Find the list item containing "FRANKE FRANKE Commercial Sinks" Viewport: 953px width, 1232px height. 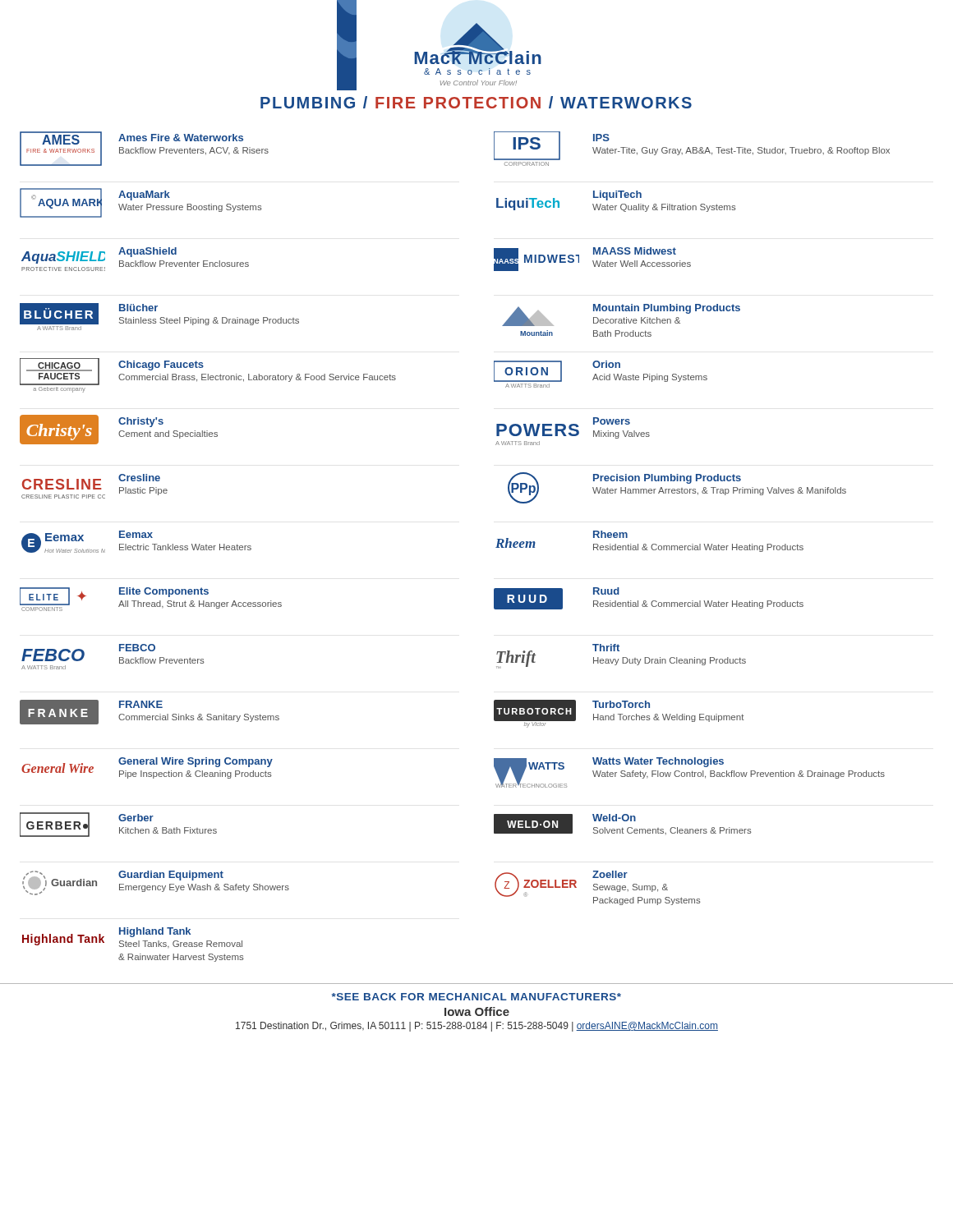click(239, 713)
